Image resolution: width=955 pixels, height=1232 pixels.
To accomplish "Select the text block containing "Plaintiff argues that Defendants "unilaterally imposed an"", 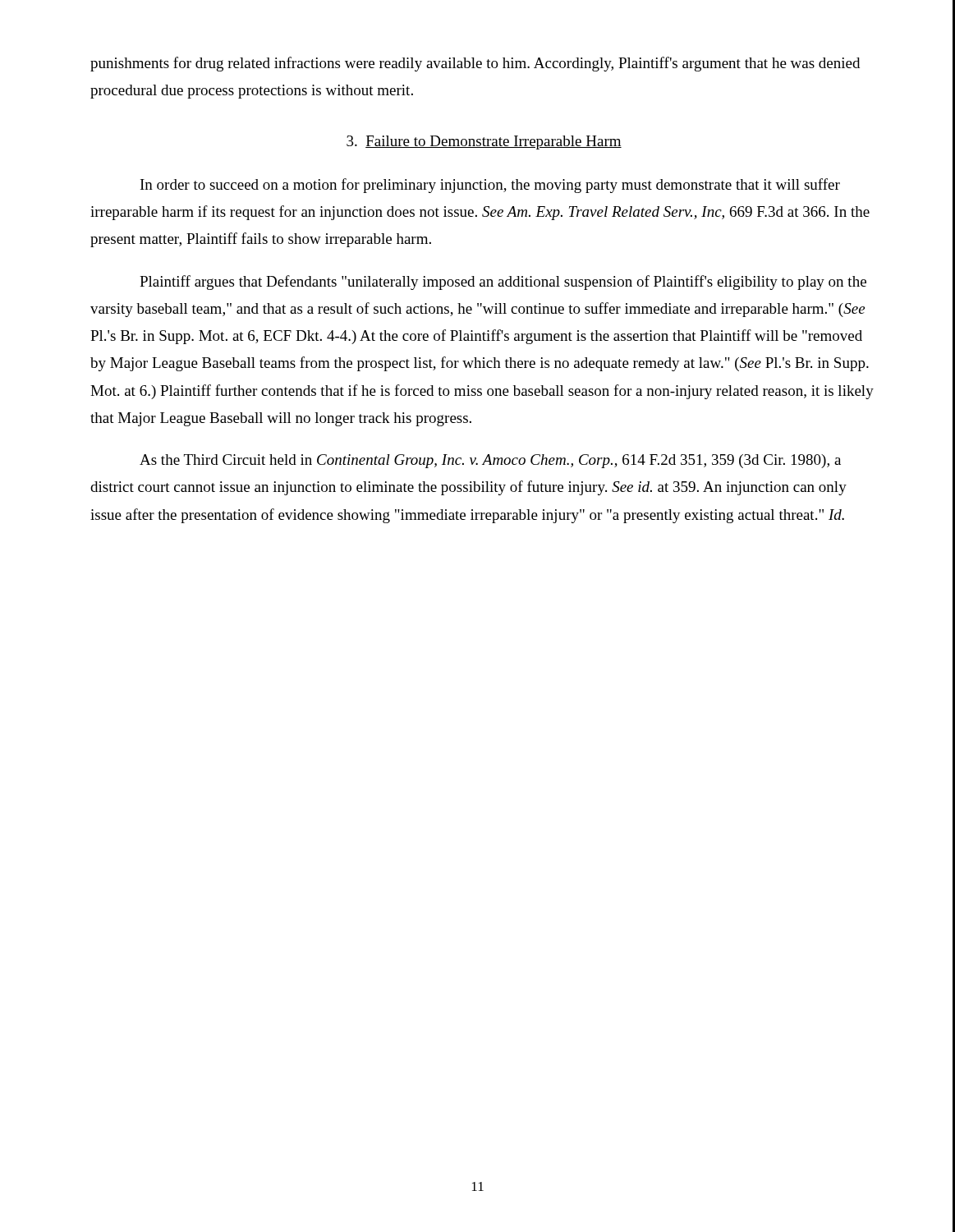I will point(484,349).
